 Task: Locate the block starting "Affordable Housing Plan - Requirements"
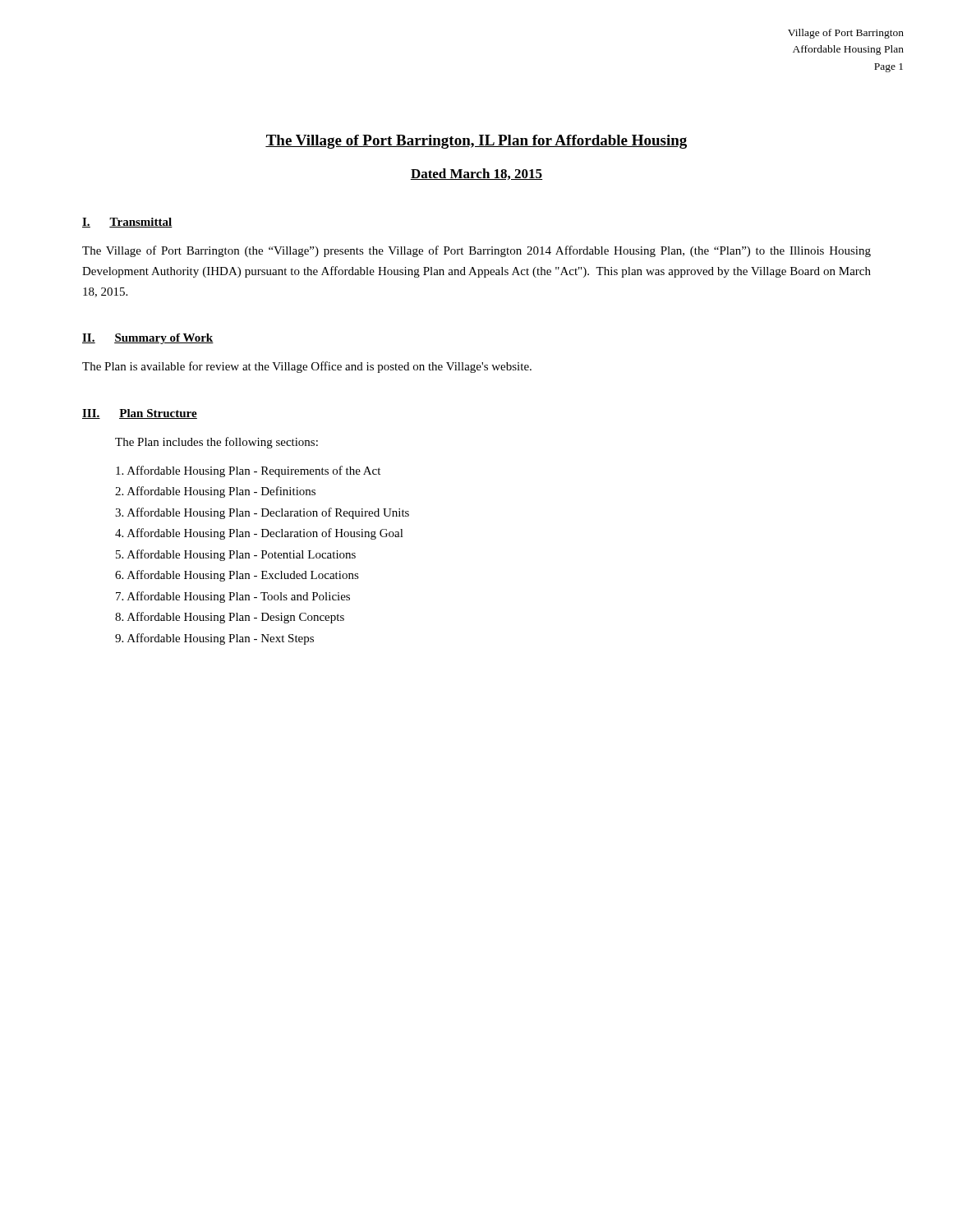248,470
